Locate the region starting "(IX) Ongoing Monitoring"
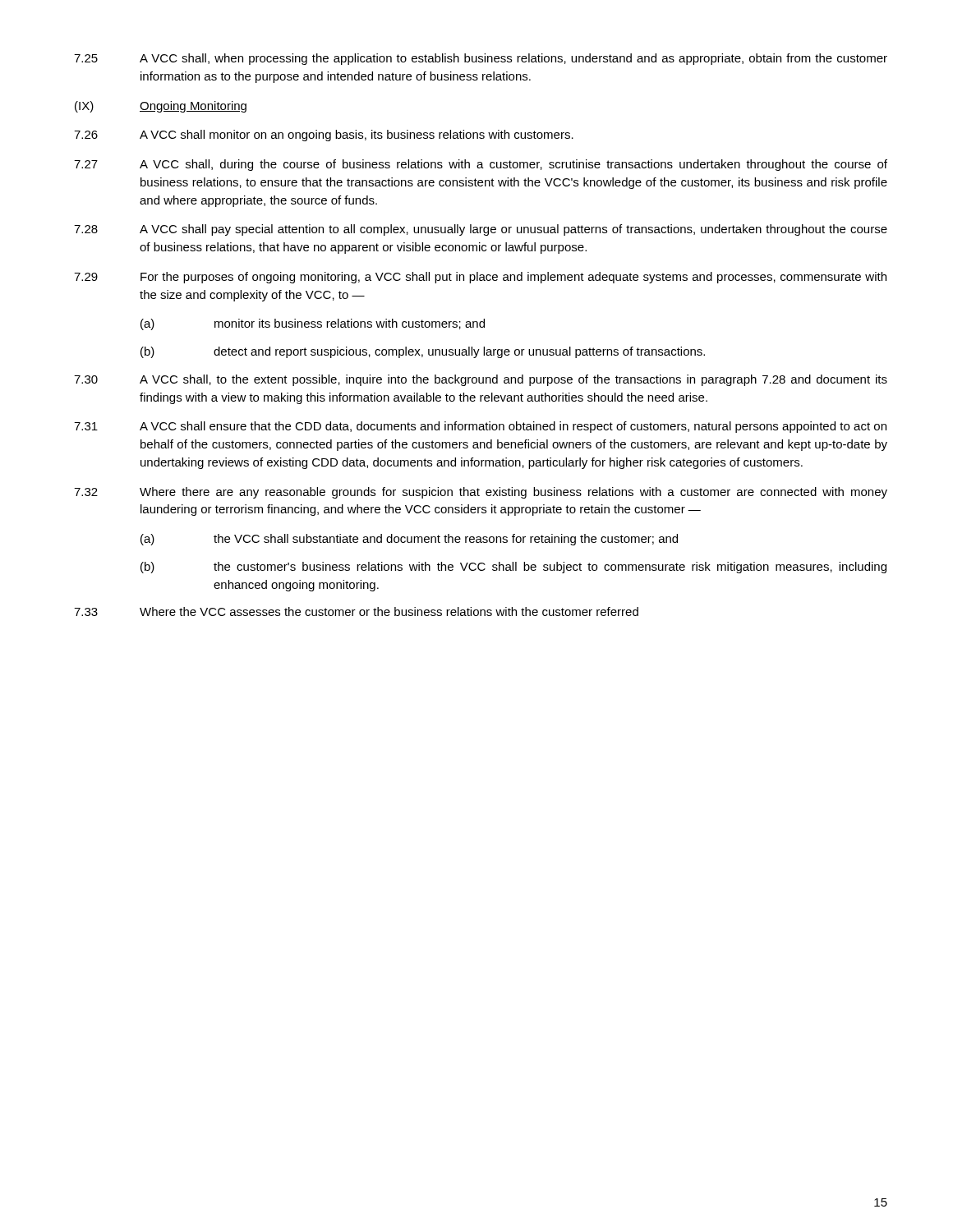 coord(161,107)
